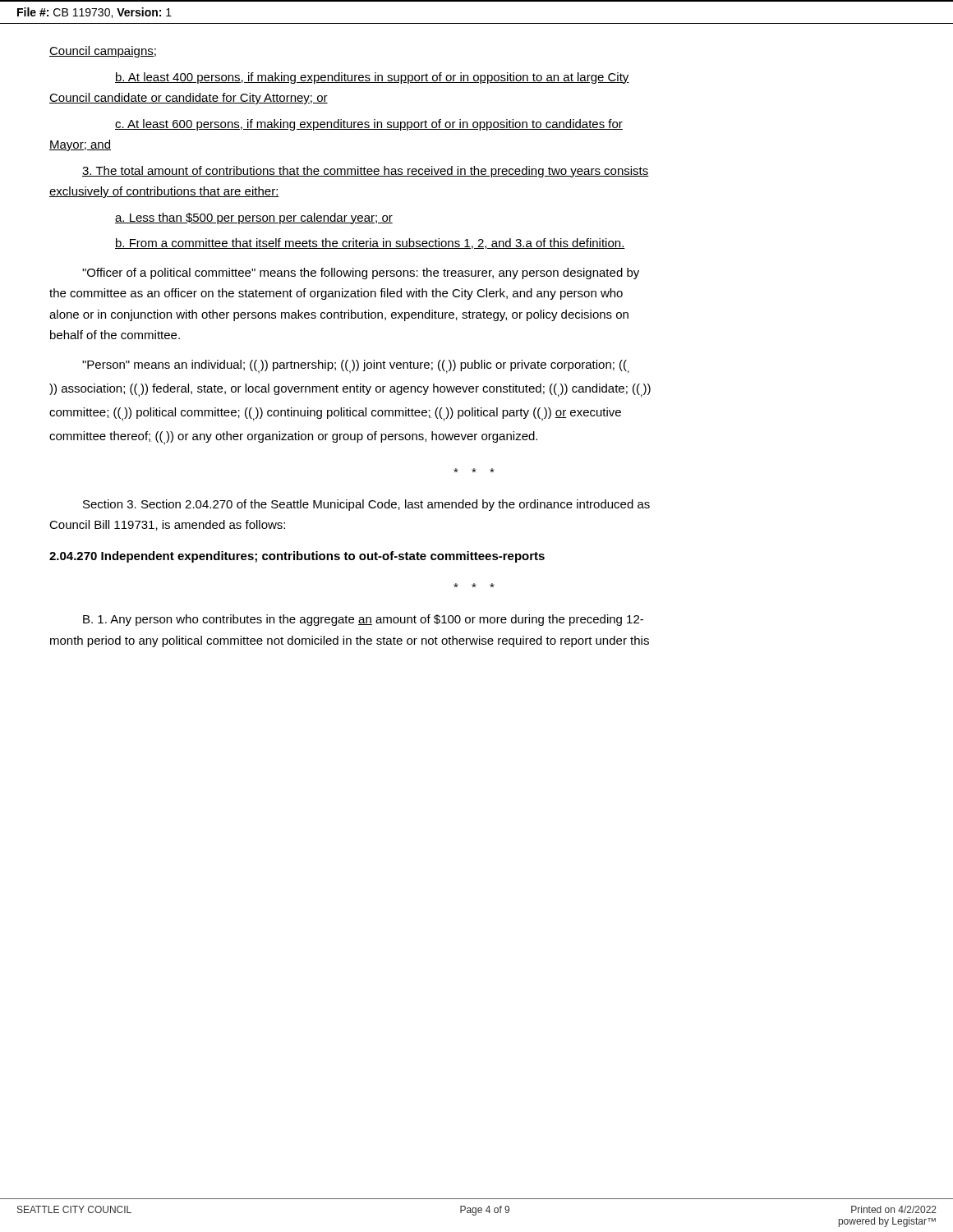Locate the text with the text "Council campaigns;"
This screenshot has height=1232, width=953.
pos(103,52)
